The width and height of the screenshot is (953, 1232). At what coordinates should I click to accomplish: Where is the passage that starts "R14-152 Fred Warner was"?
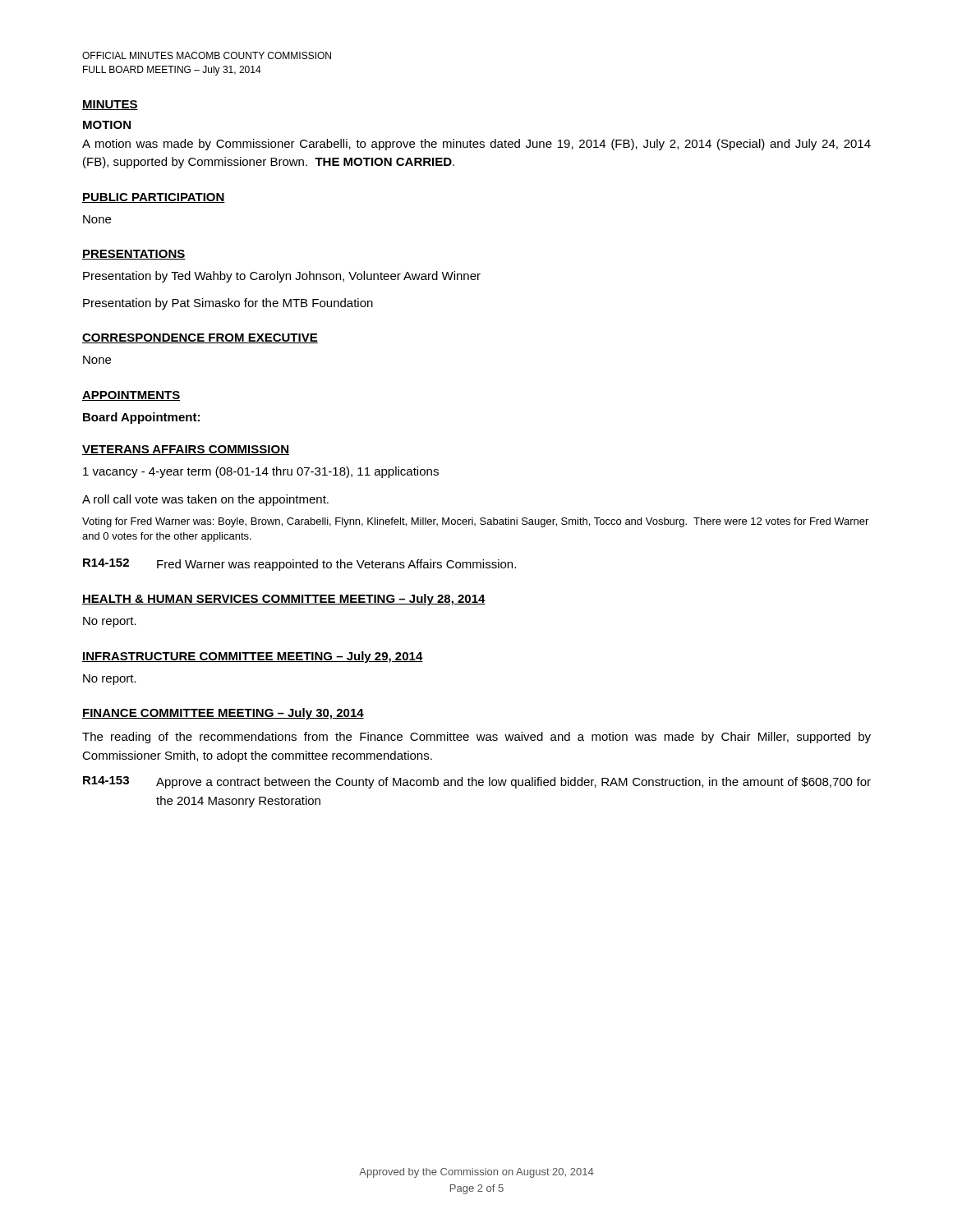click(x=300, y=564)
